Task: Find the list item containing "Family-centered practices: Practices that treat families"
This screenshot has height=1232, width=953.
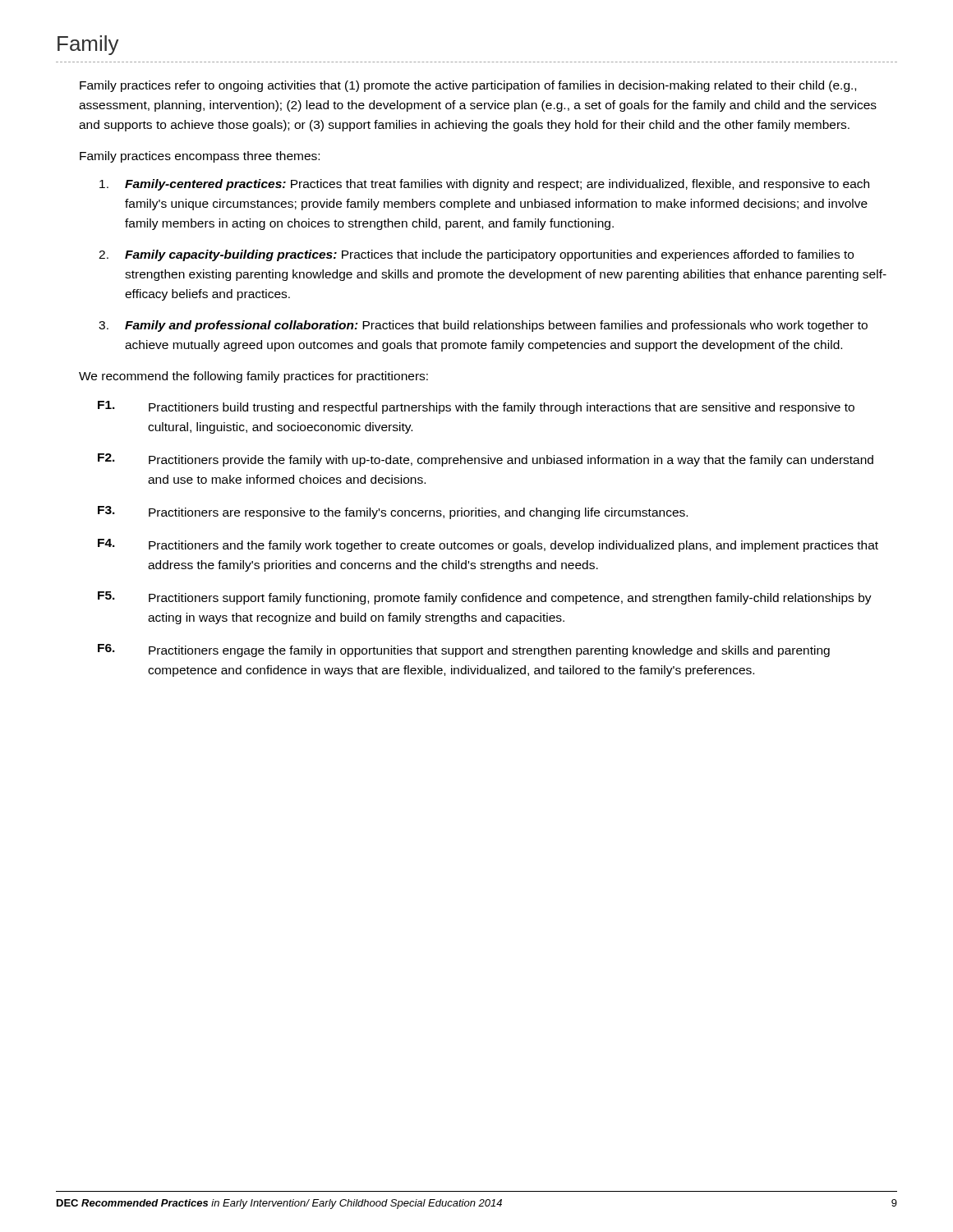Action: click(x=511, y=204)
